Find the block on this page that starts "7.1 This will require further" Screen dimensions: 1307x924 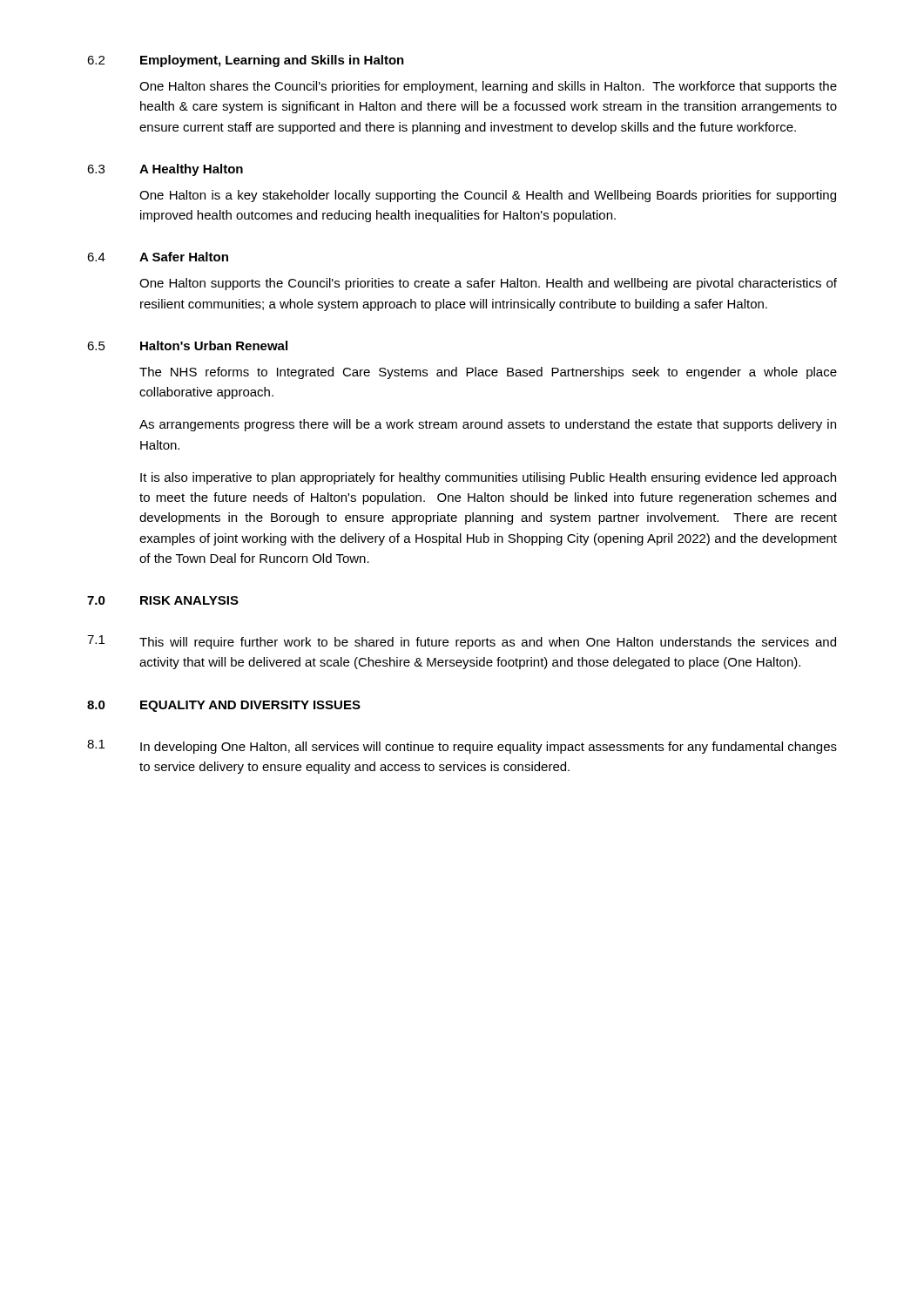(x=462, y=652)
